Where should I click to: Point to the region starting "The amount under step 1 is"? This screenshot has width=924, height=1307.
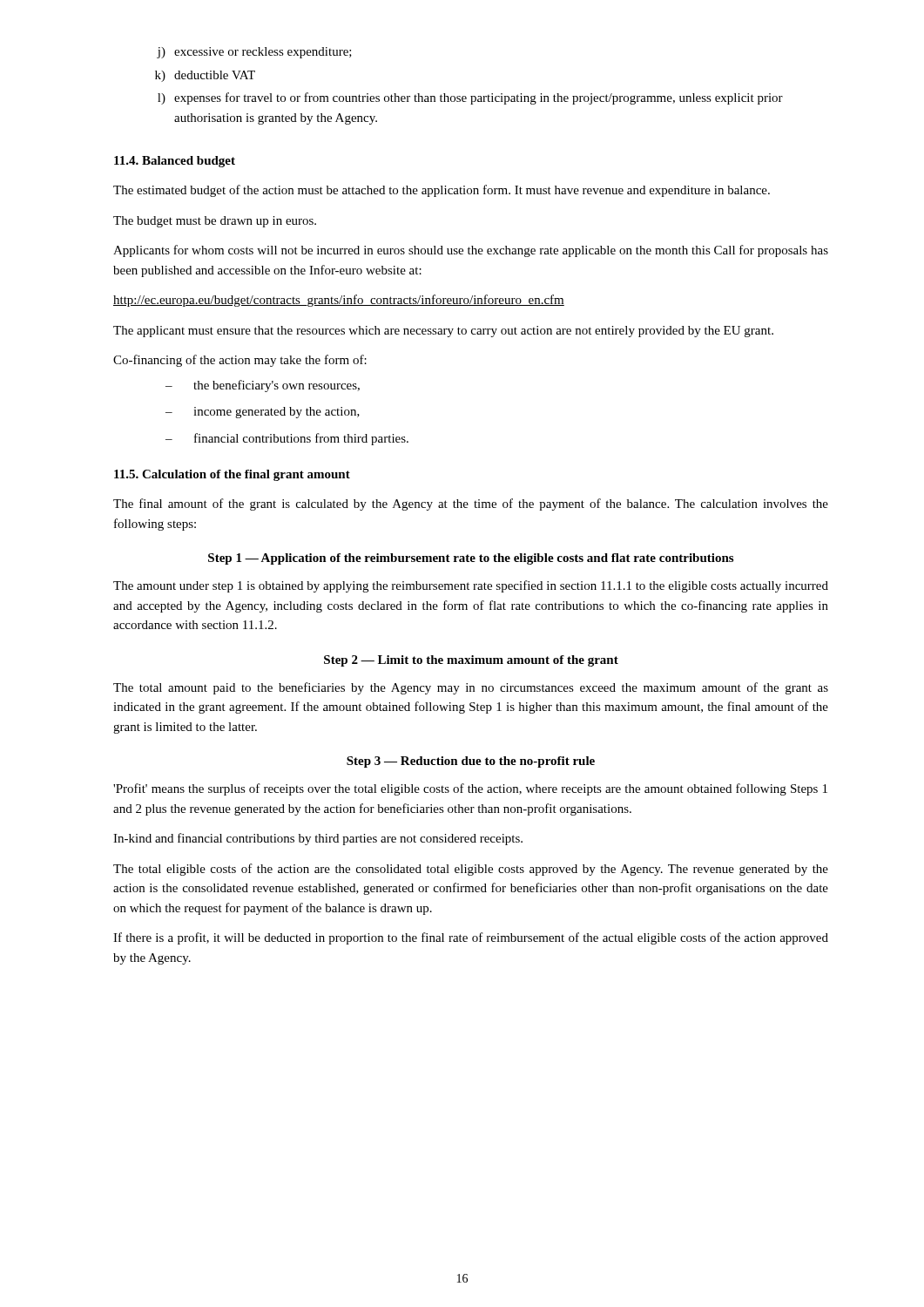click(471, 605)
